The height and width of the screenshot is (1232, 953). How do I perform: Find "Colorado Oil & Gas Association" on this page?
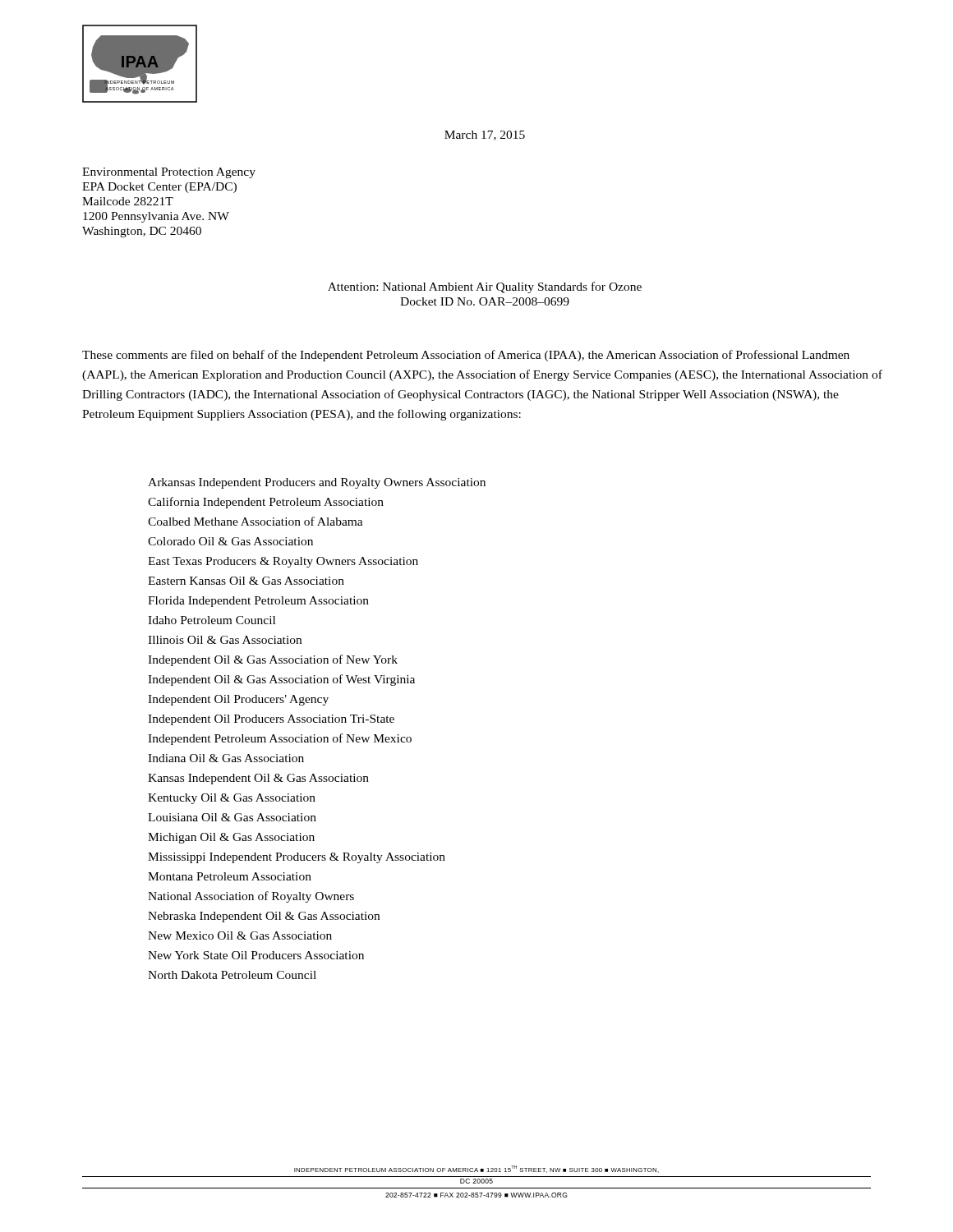230,541
